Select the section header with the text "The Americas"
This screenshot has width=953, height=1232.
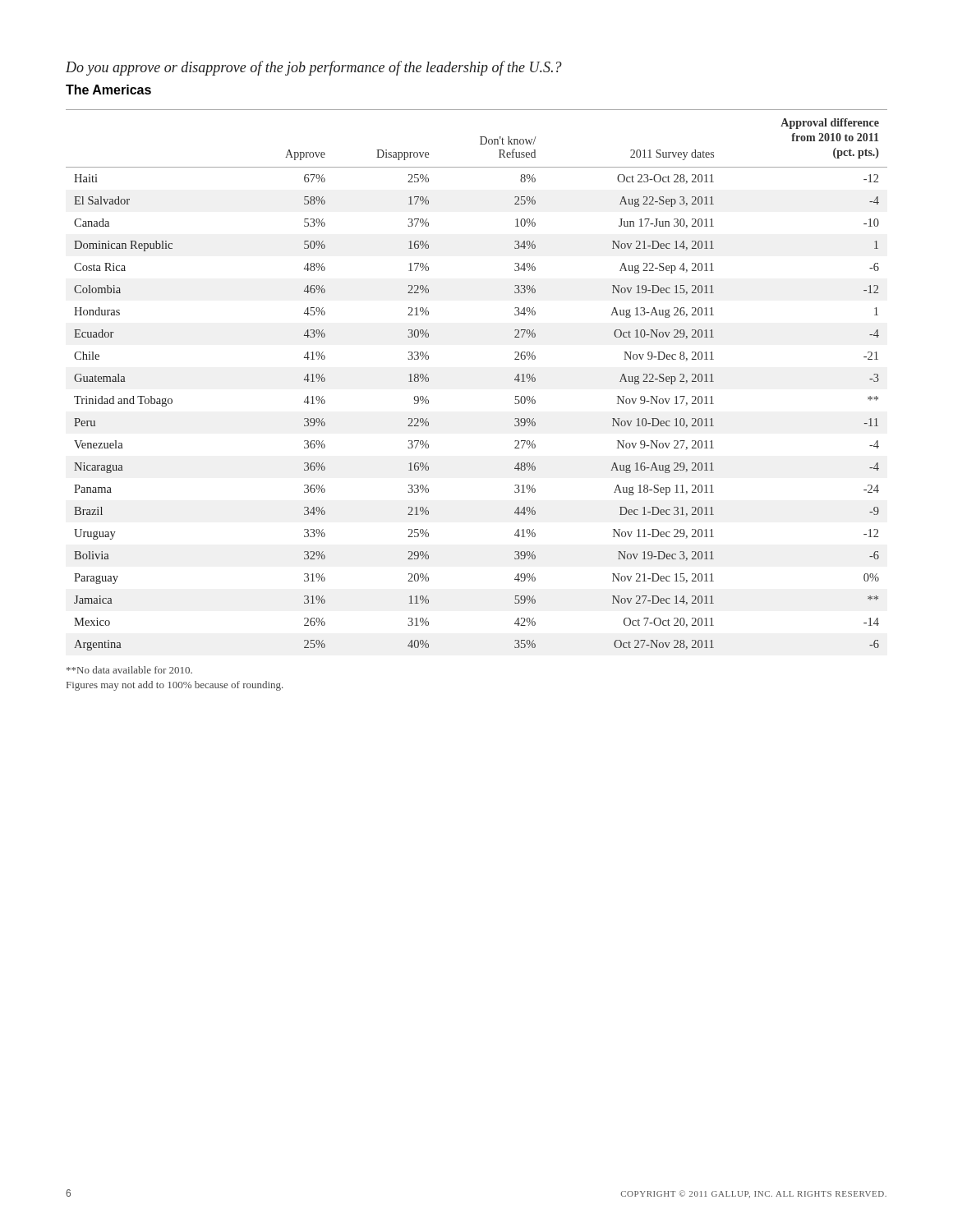click(x=108, y=90)
